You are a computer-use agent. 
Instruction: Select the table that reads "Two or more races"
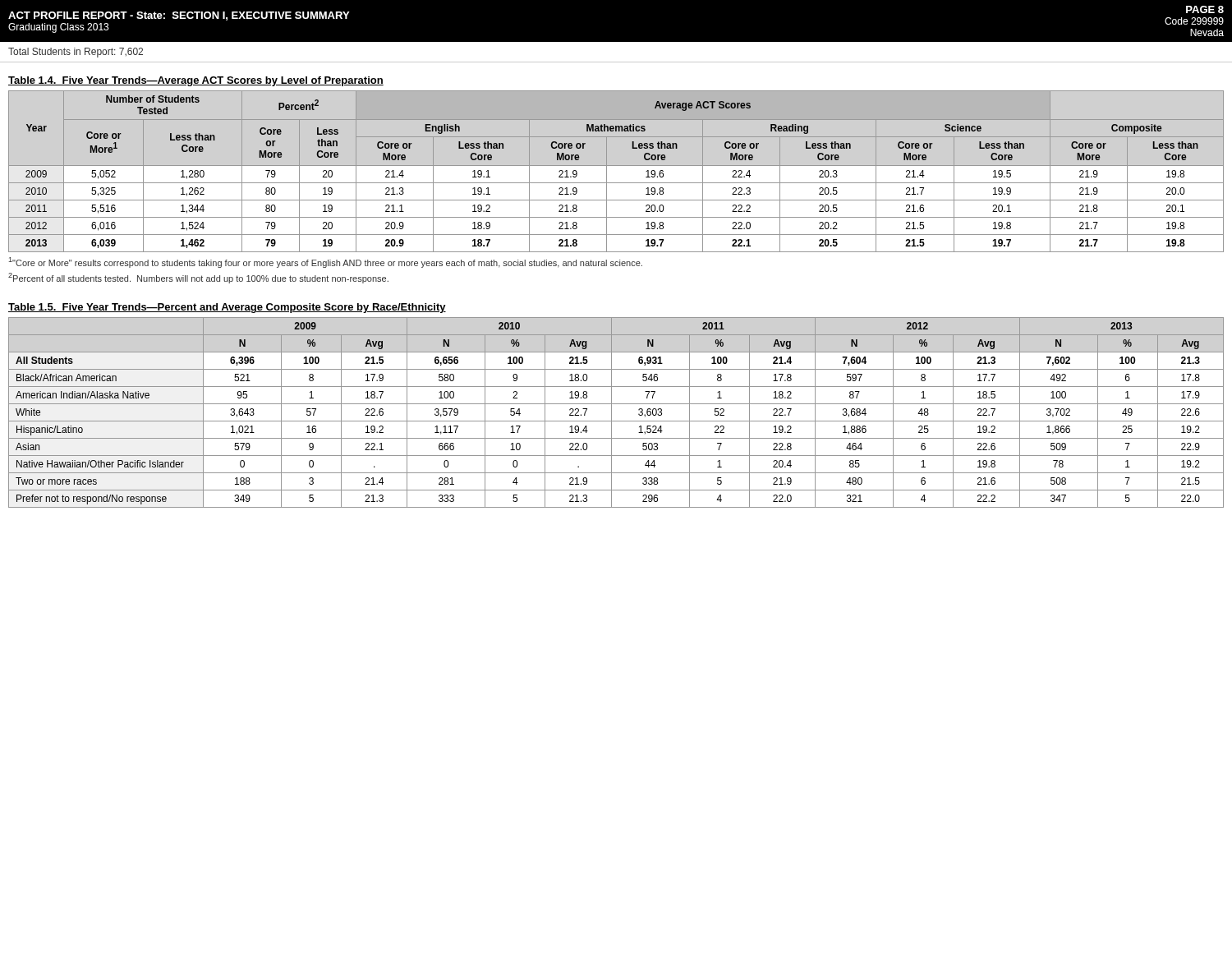[616, 413]
